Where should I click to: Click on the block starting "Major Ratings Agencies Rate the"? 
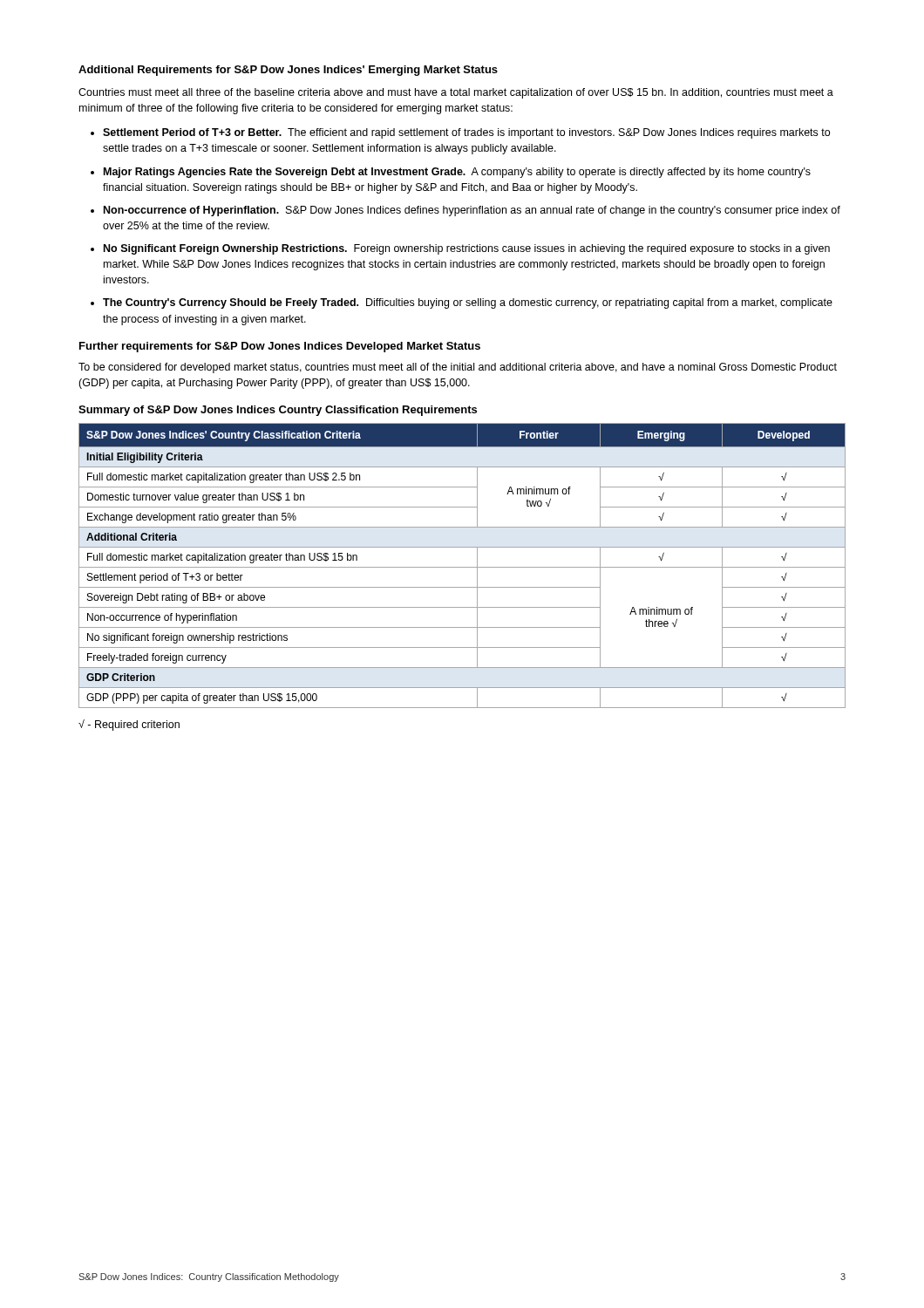[457, 179]
